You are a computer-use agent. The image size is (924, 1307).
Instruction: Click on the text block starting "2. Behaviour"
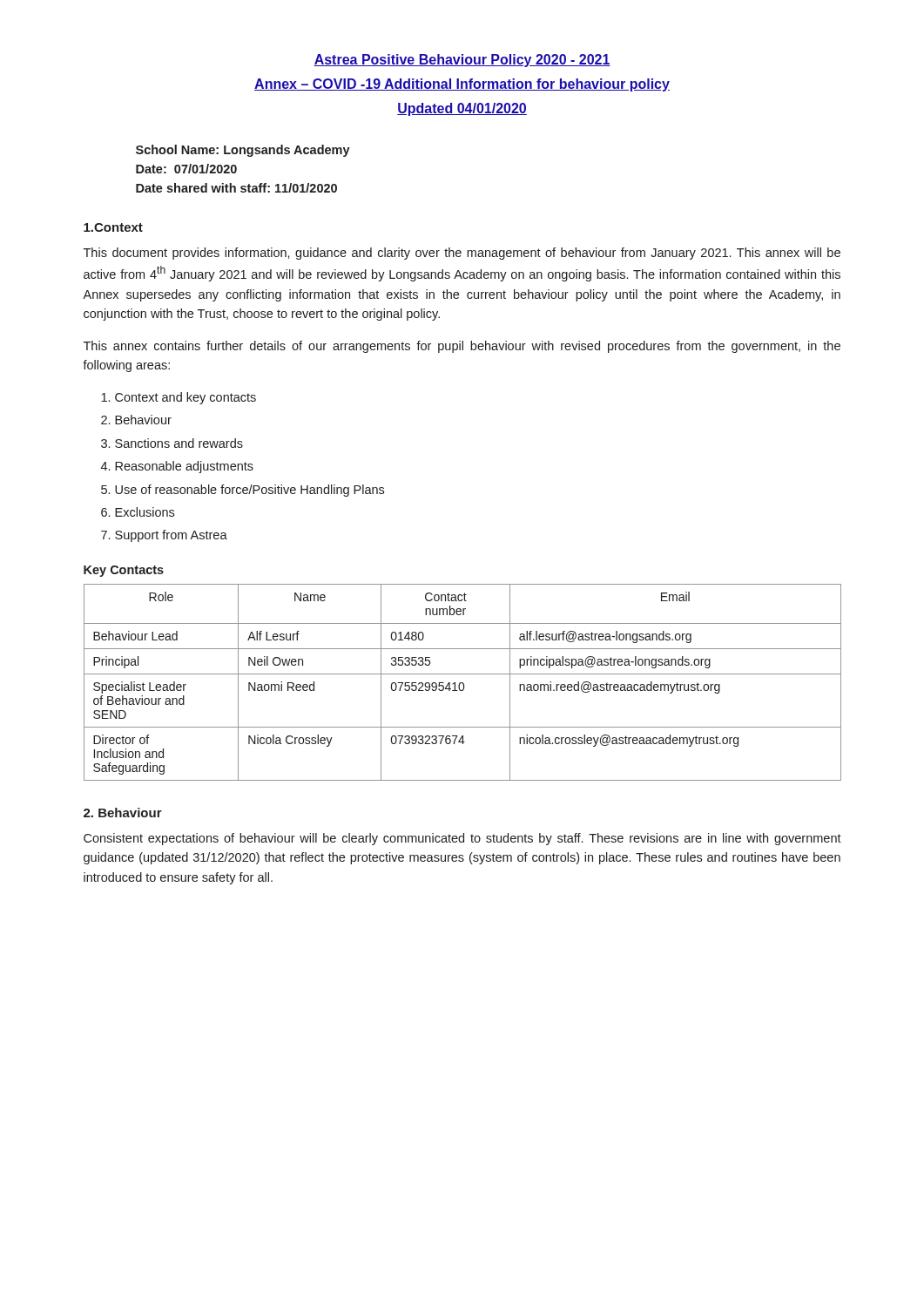point(123,813)
